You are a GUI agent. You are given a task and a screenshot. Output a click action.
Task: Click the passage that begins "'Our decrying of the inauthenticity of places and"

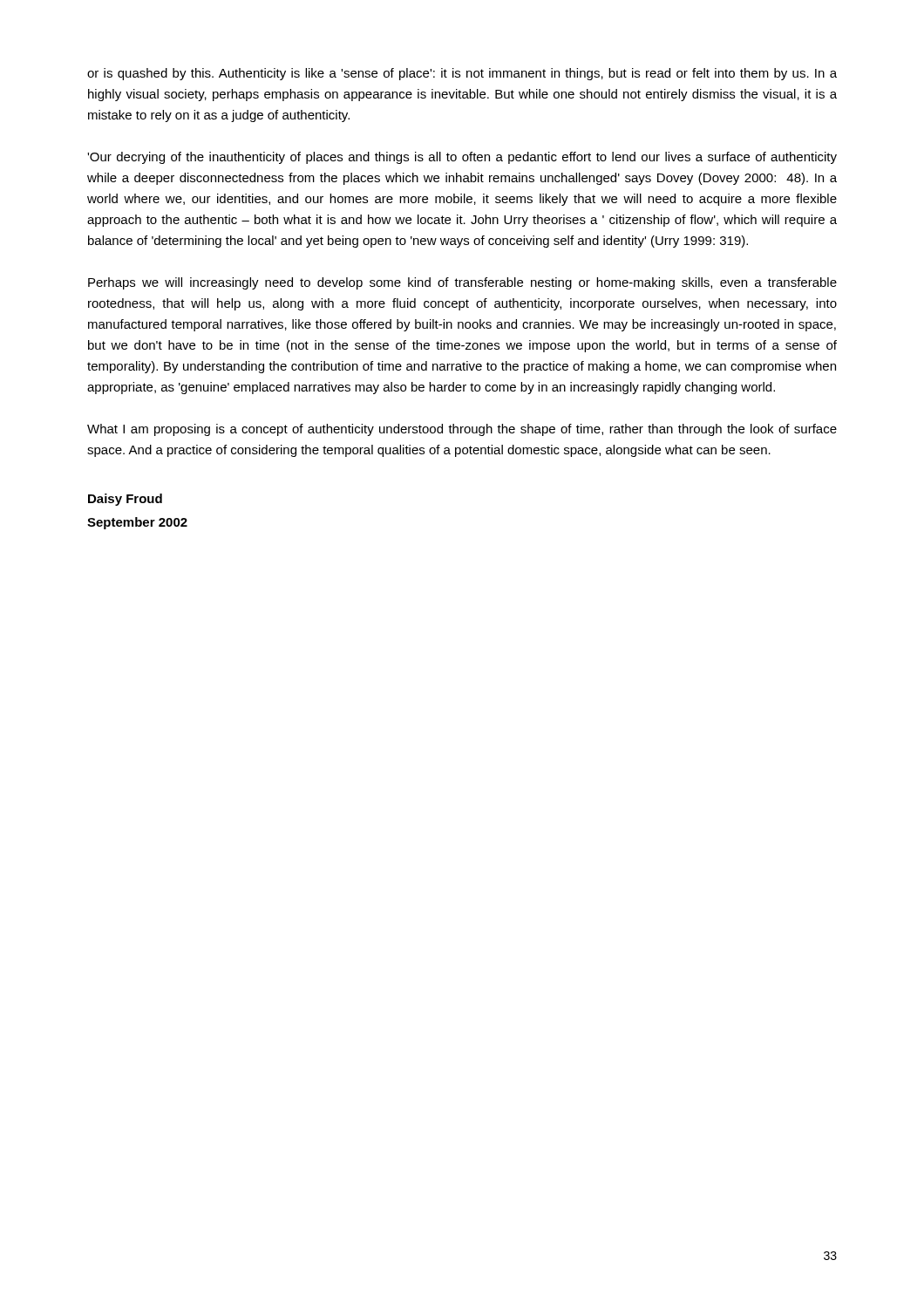pos(462,198)
